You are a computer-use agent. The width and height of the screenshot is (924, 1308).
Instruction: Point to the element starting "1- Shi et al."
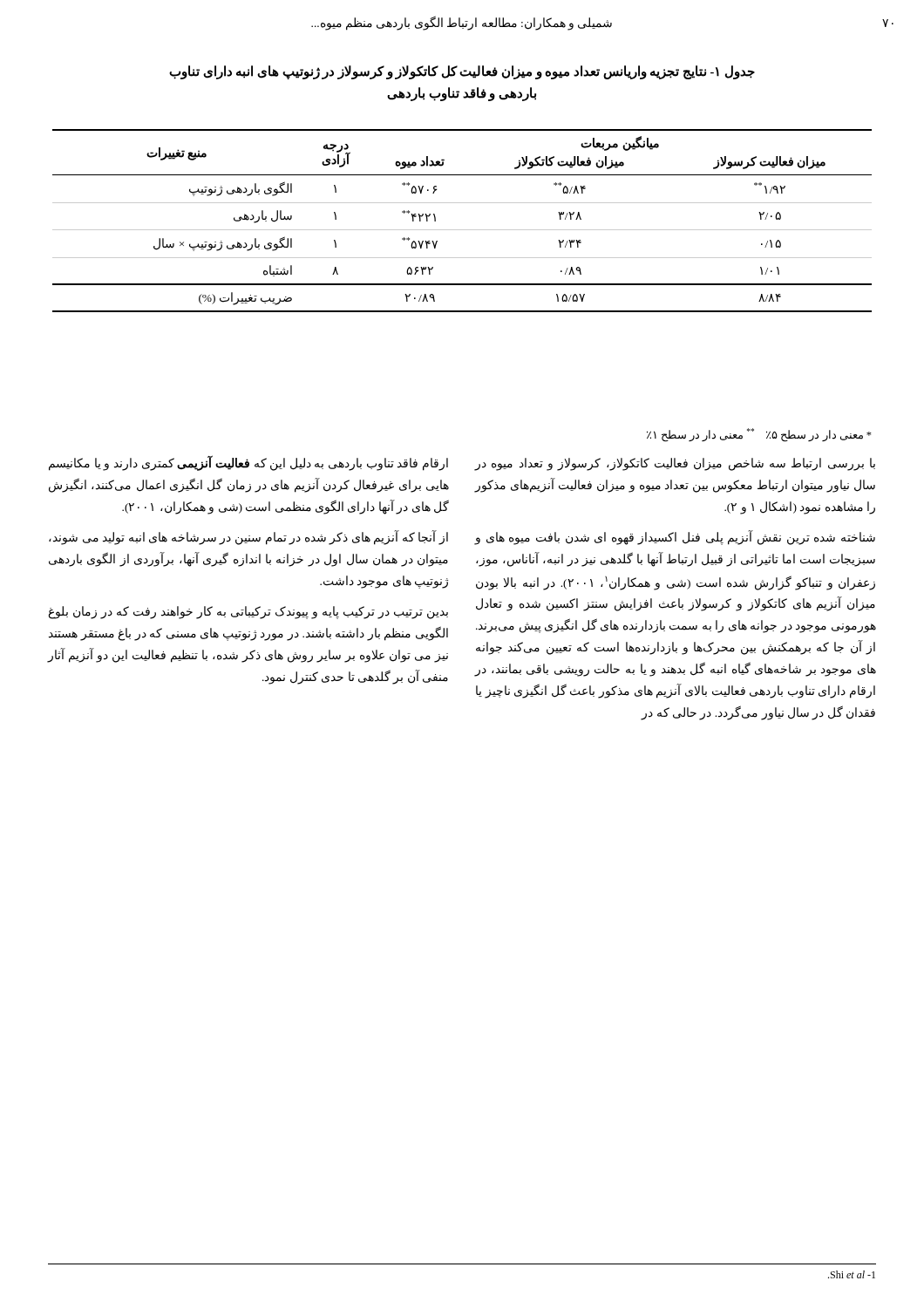(852, 1275)
